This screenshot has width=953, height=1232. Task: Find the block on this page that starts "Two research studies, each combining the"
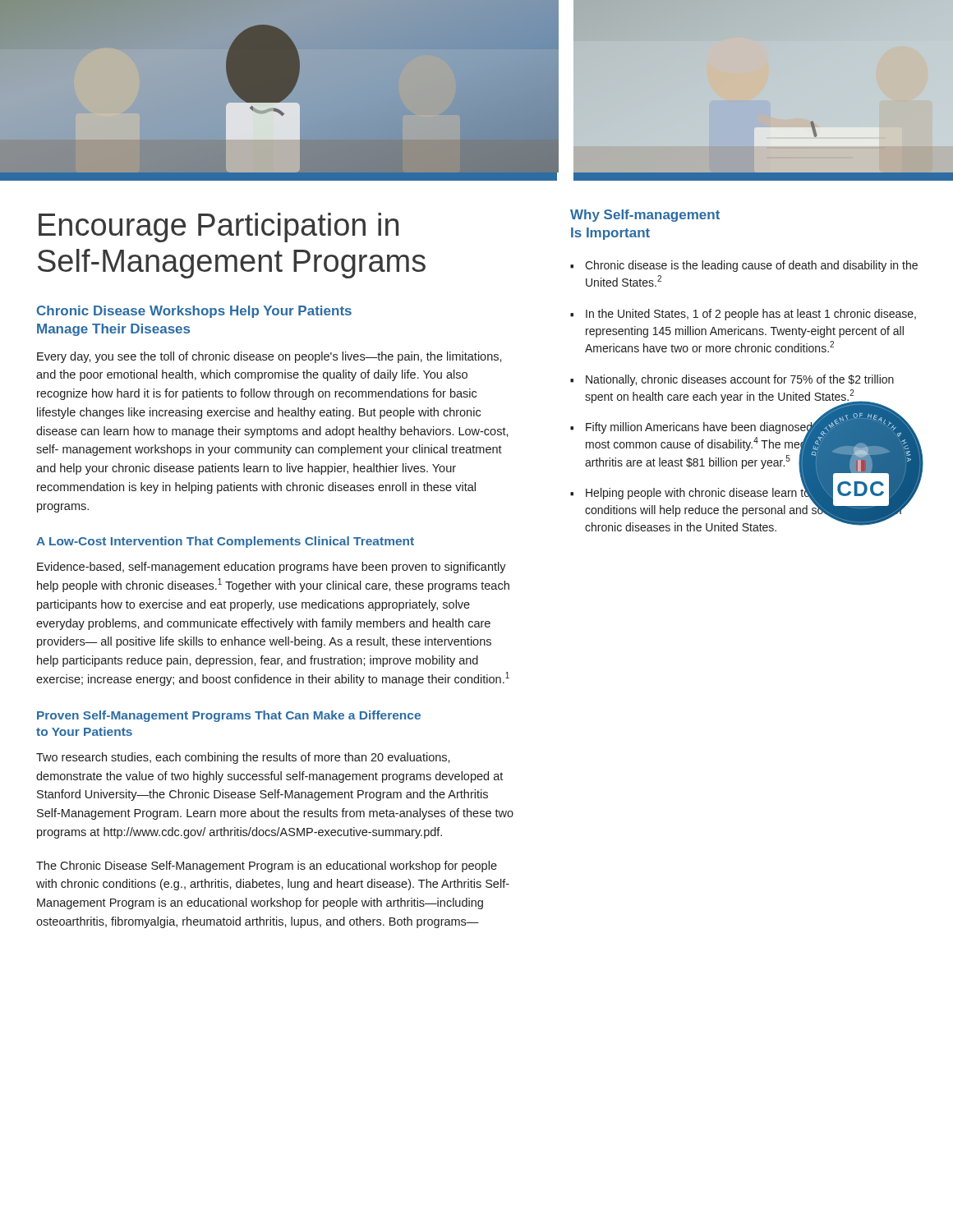pos(275,795)
